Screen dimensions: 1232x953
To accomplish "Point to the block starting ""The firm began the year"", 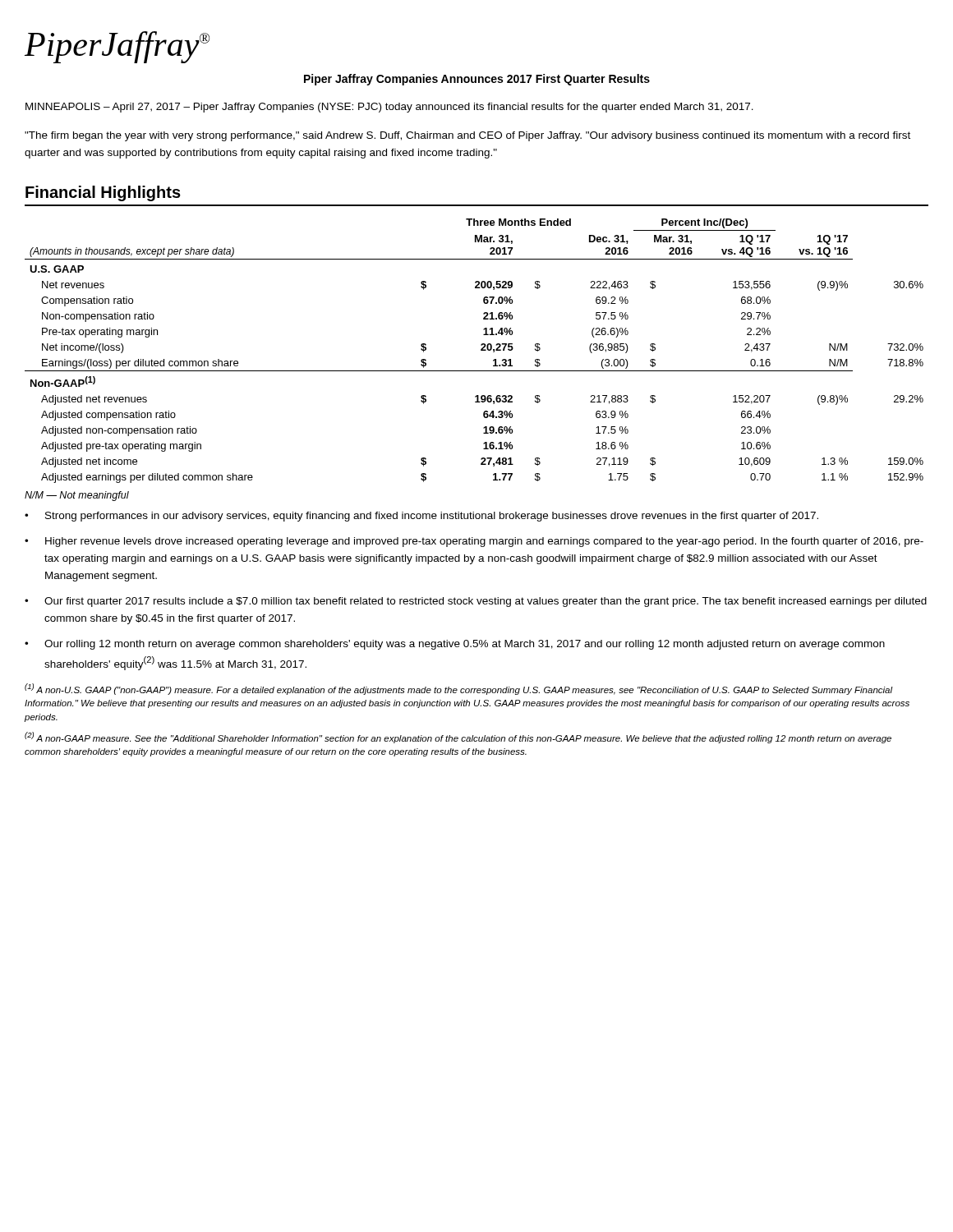I will pos(468,144).
